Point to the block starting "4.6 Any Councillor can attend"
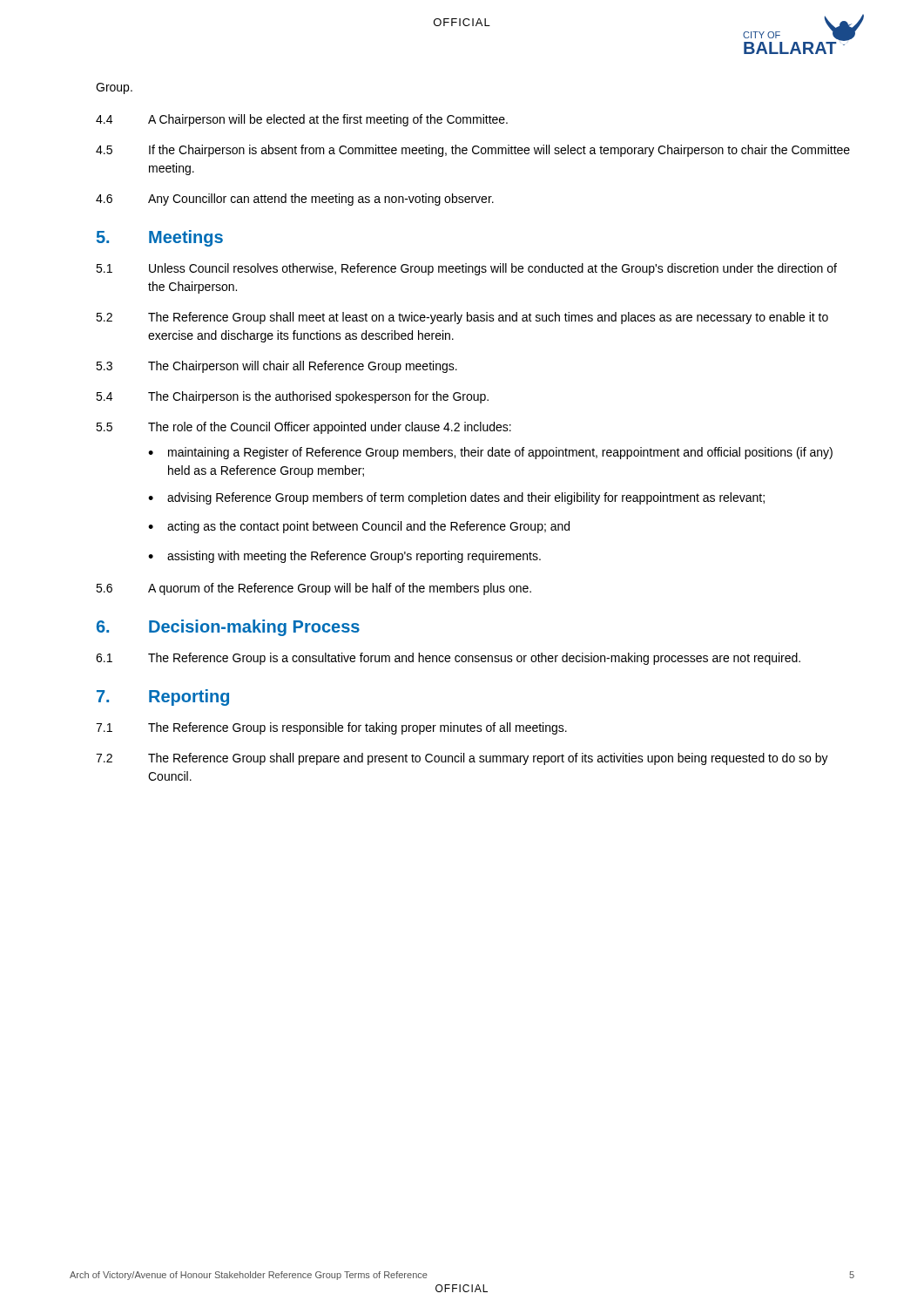 475,199
